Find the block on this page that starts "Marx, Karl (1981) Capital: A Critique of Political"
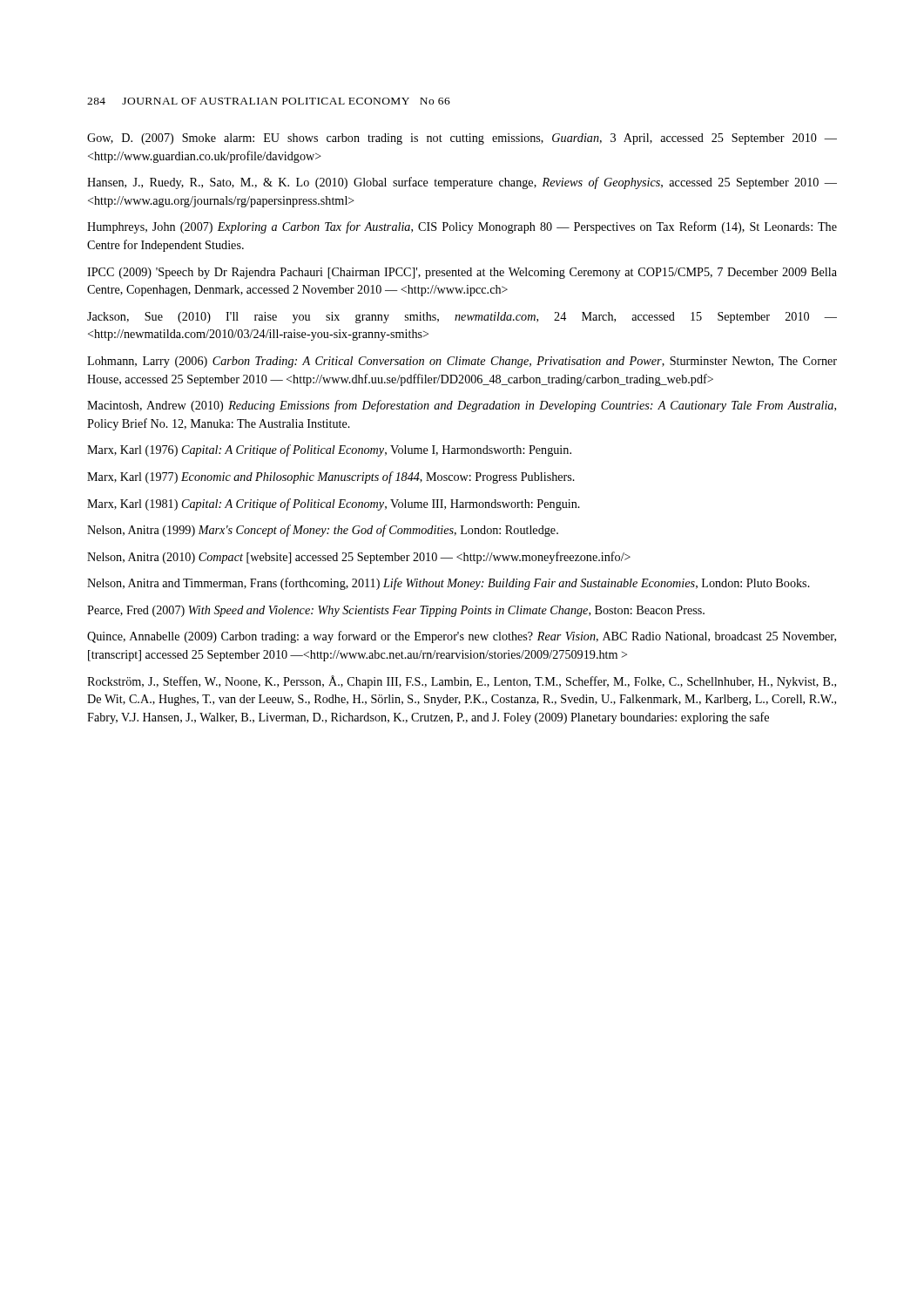 pyautogui.click(x=334, y=503)
